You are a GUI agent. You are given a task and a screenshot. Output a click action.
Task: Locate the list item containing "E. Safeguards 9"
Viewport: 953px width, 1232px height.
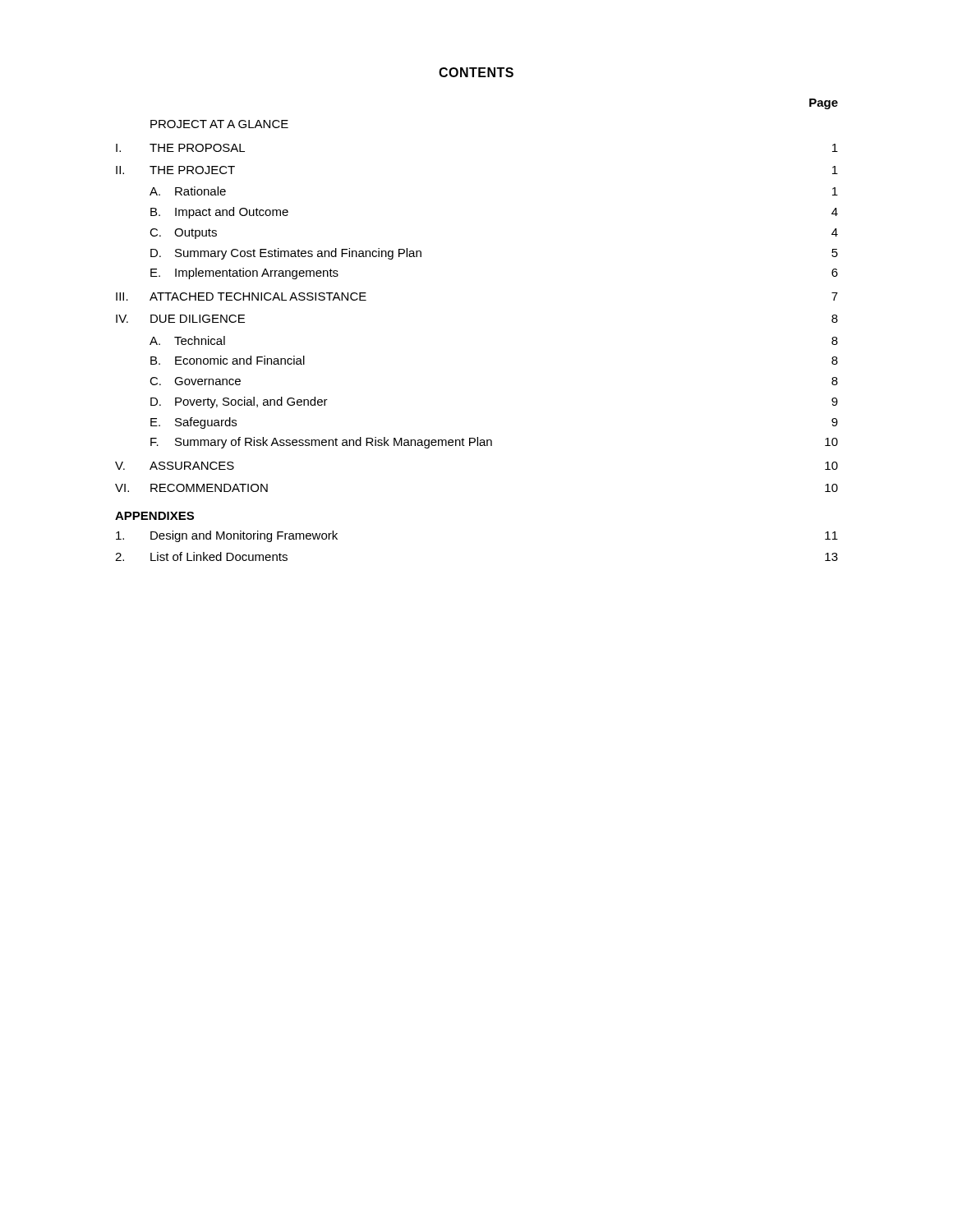(x=201, y=423)
